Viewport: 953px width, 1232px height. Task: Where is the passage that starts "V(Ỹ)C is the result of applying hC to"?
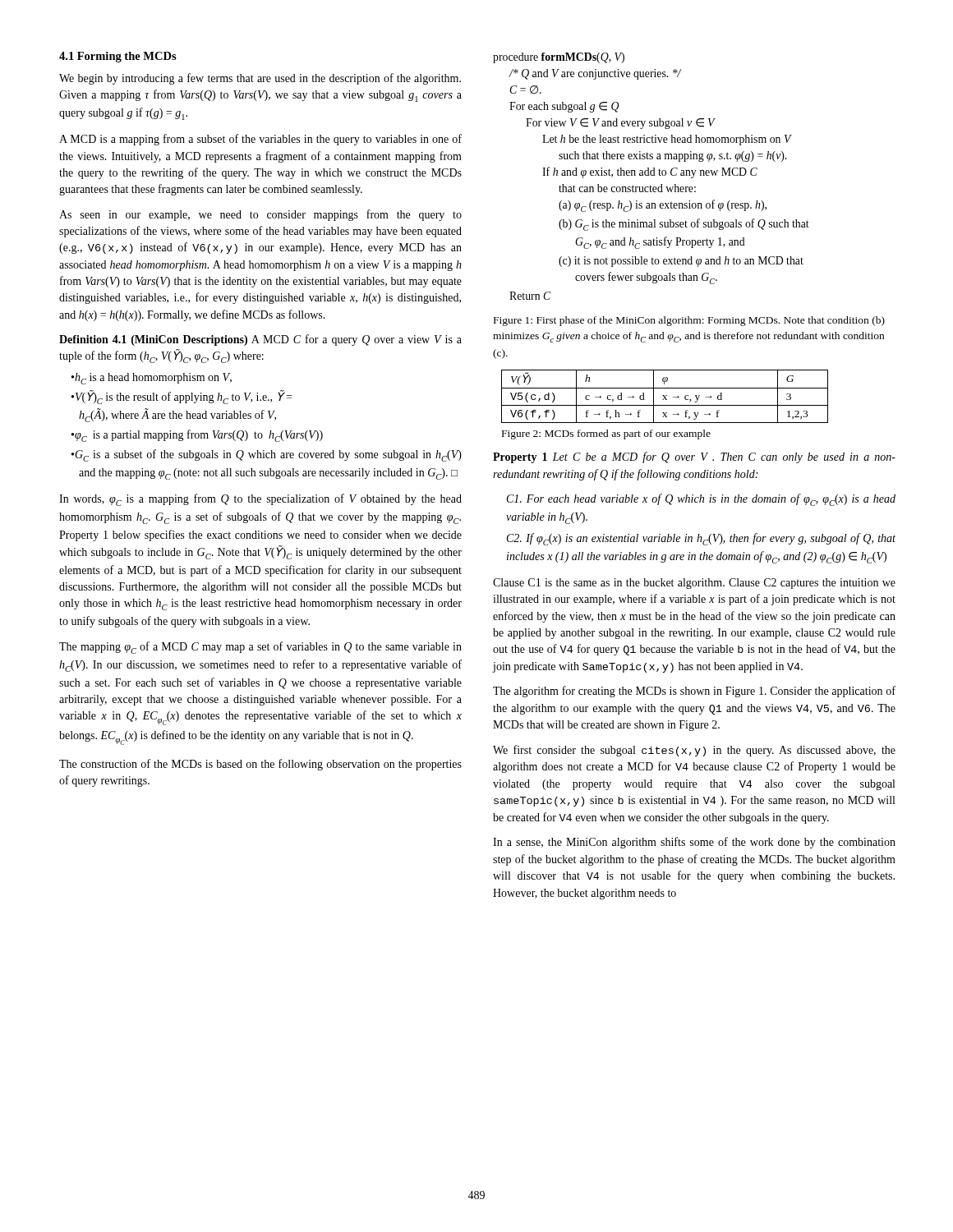(x=186, y=407)
